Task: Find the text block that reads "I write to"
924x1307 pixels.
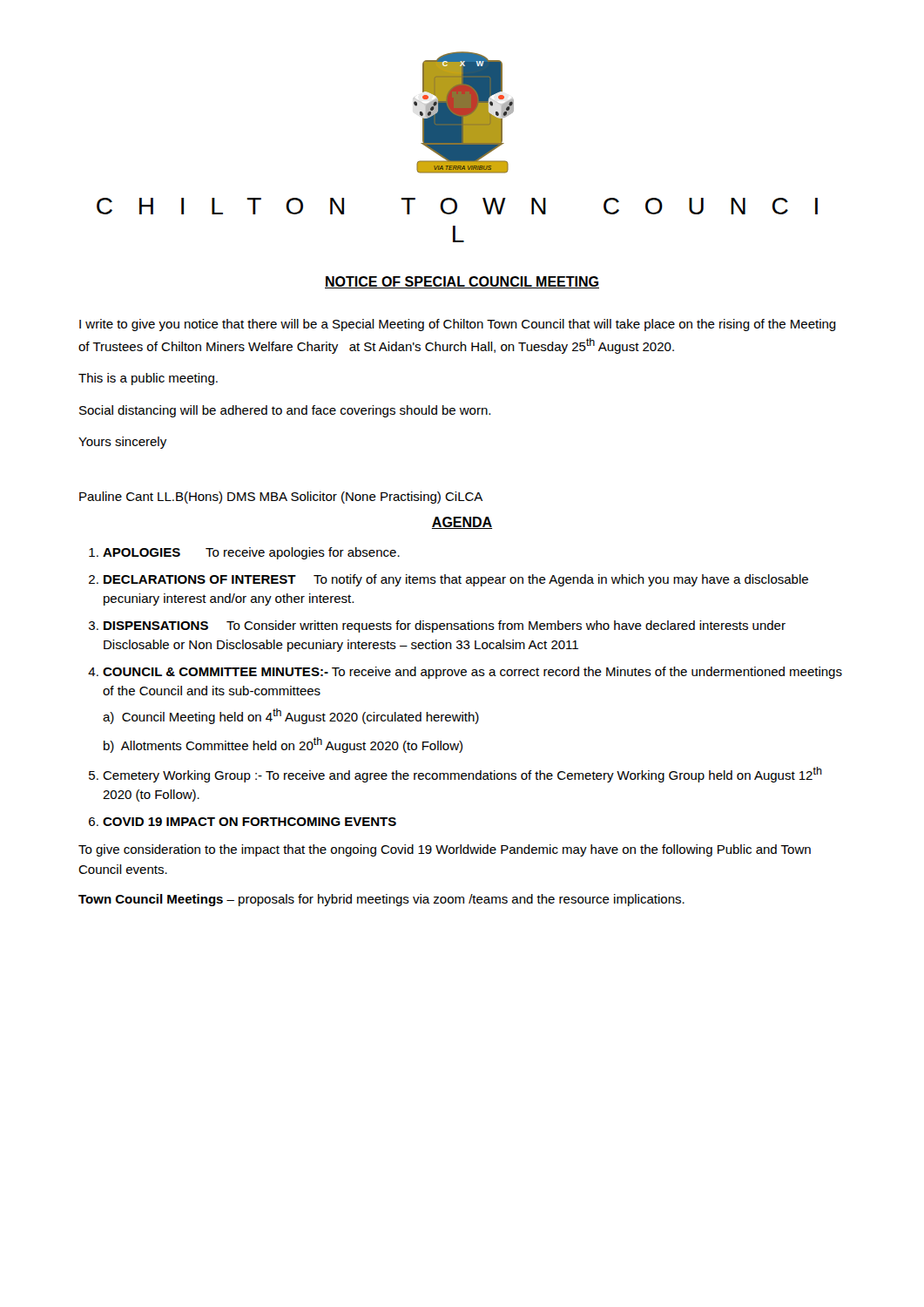Action: click(x=457, y=335)
